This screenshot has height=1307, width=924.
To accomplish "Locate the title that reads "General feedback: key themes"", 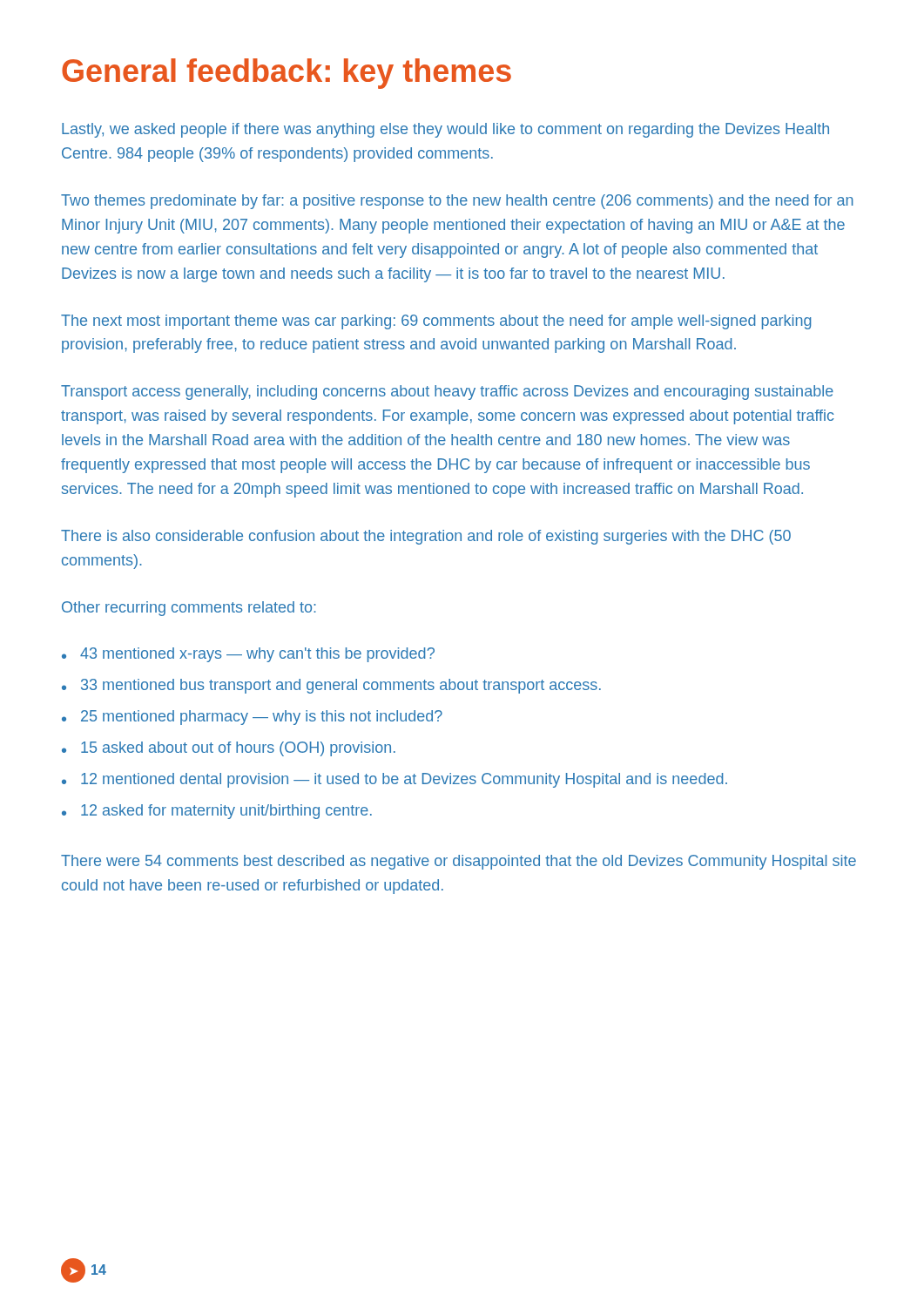I will point(462,71).
